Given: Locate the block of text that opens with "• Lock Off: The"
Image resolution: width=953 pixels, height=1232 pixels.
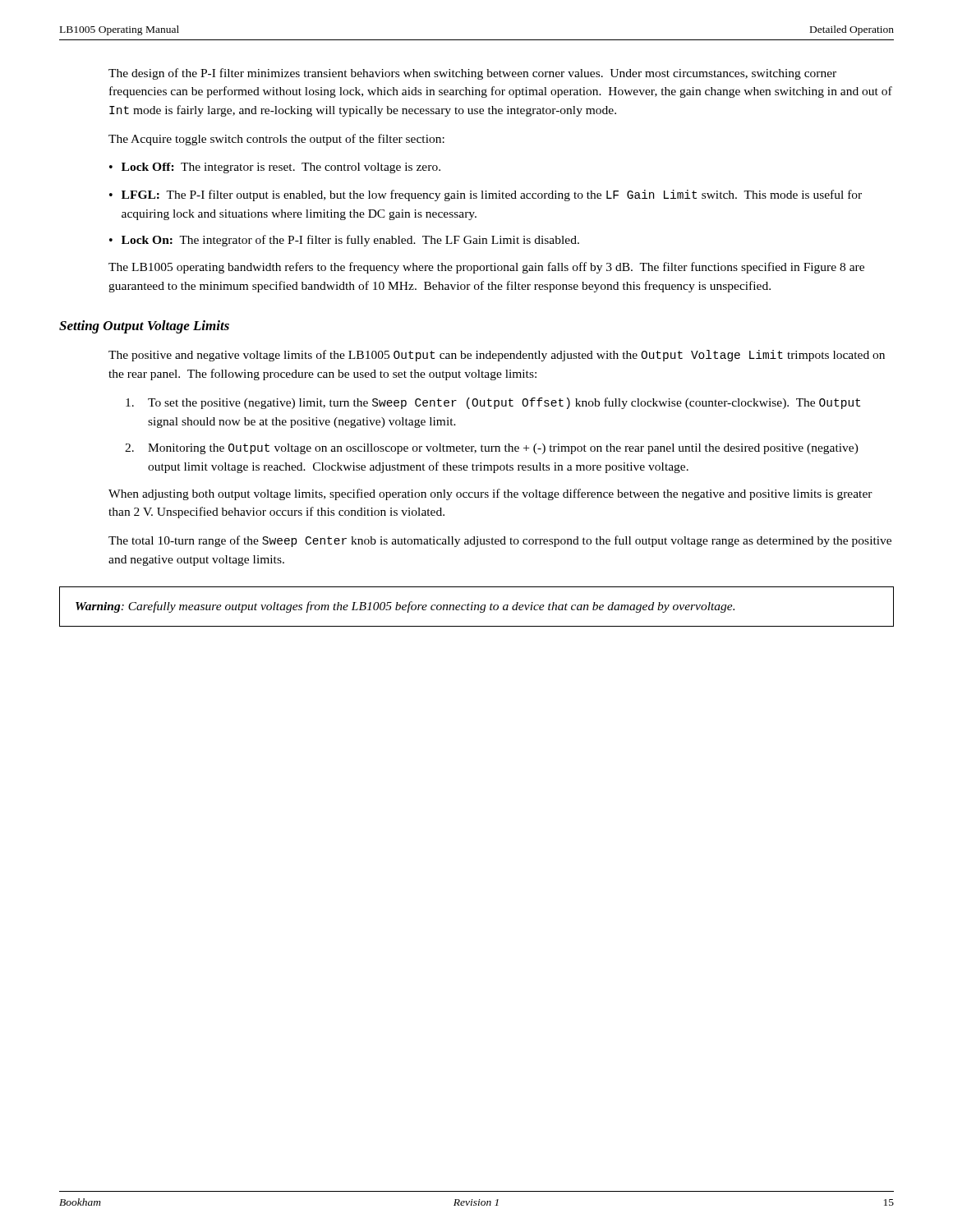Looking at the screenshot, I should pos(275,168).
